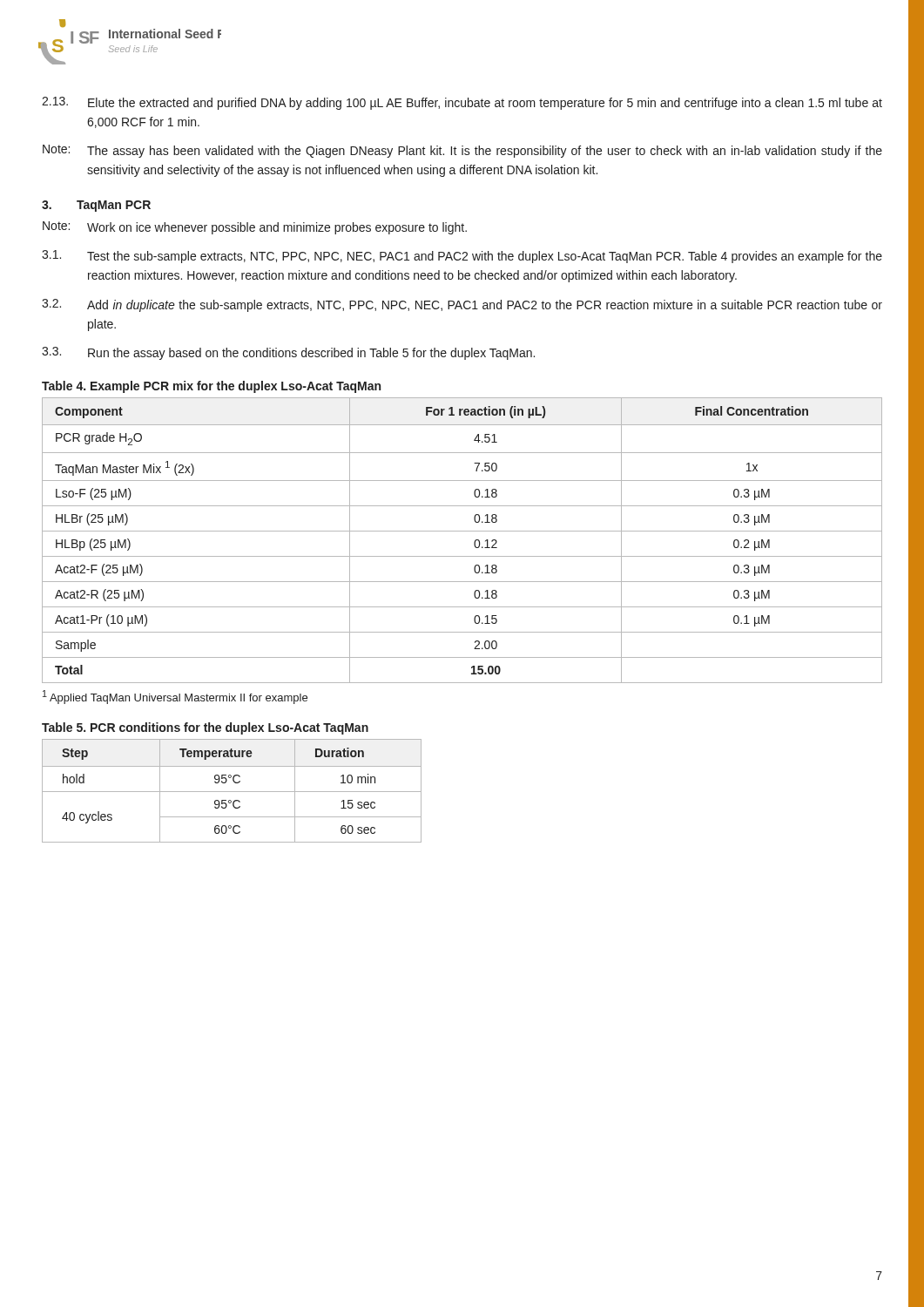Where is the caption that starts "Table 4. Example PCR mix"?
Screen dimensions: 1307x924
212,386
